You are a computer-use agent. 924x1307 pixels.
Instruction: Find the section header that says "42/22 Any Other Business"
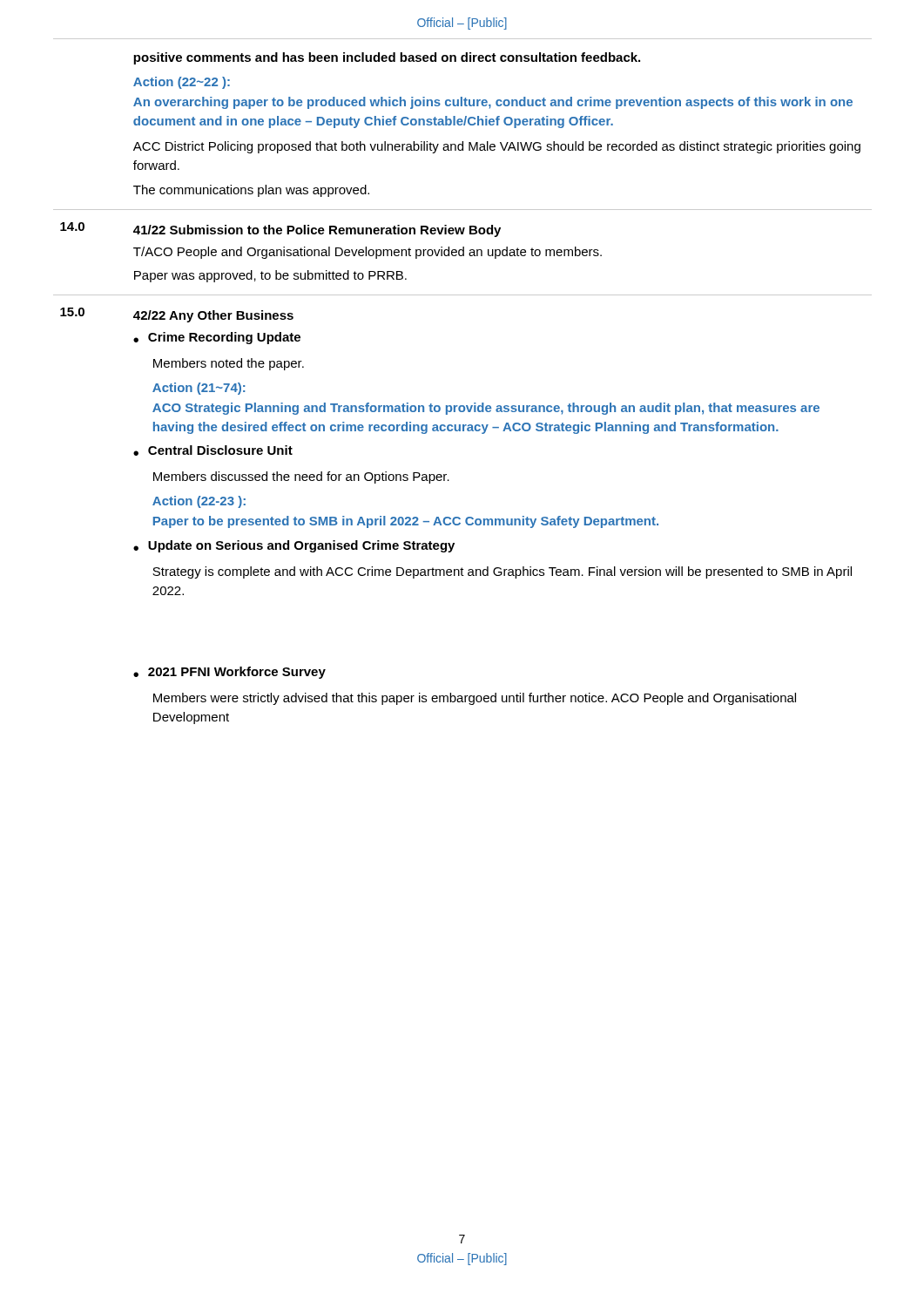point(213,315)
